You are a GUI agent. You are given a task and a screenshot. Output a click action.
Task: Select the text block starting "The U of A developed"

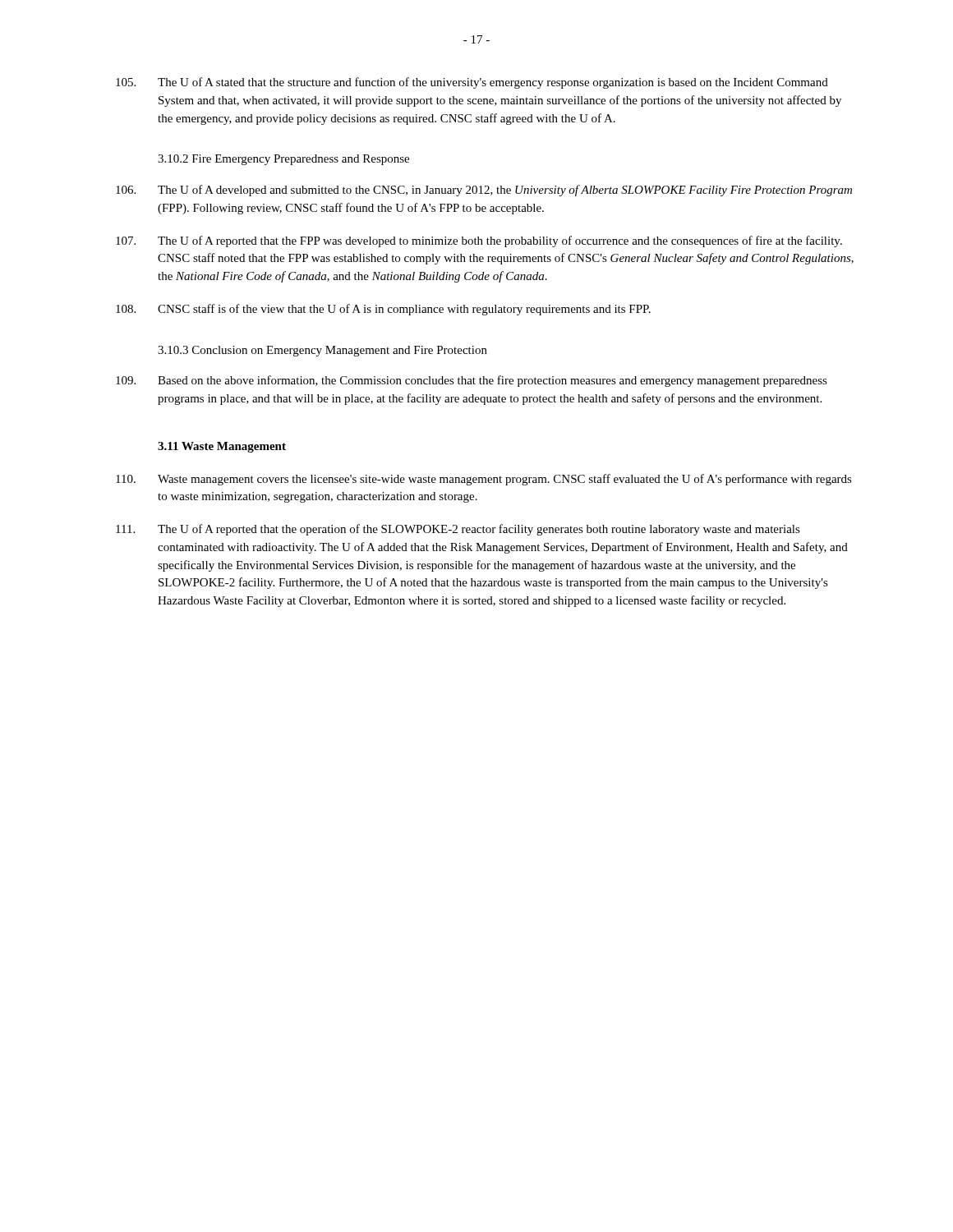[485, 199]
